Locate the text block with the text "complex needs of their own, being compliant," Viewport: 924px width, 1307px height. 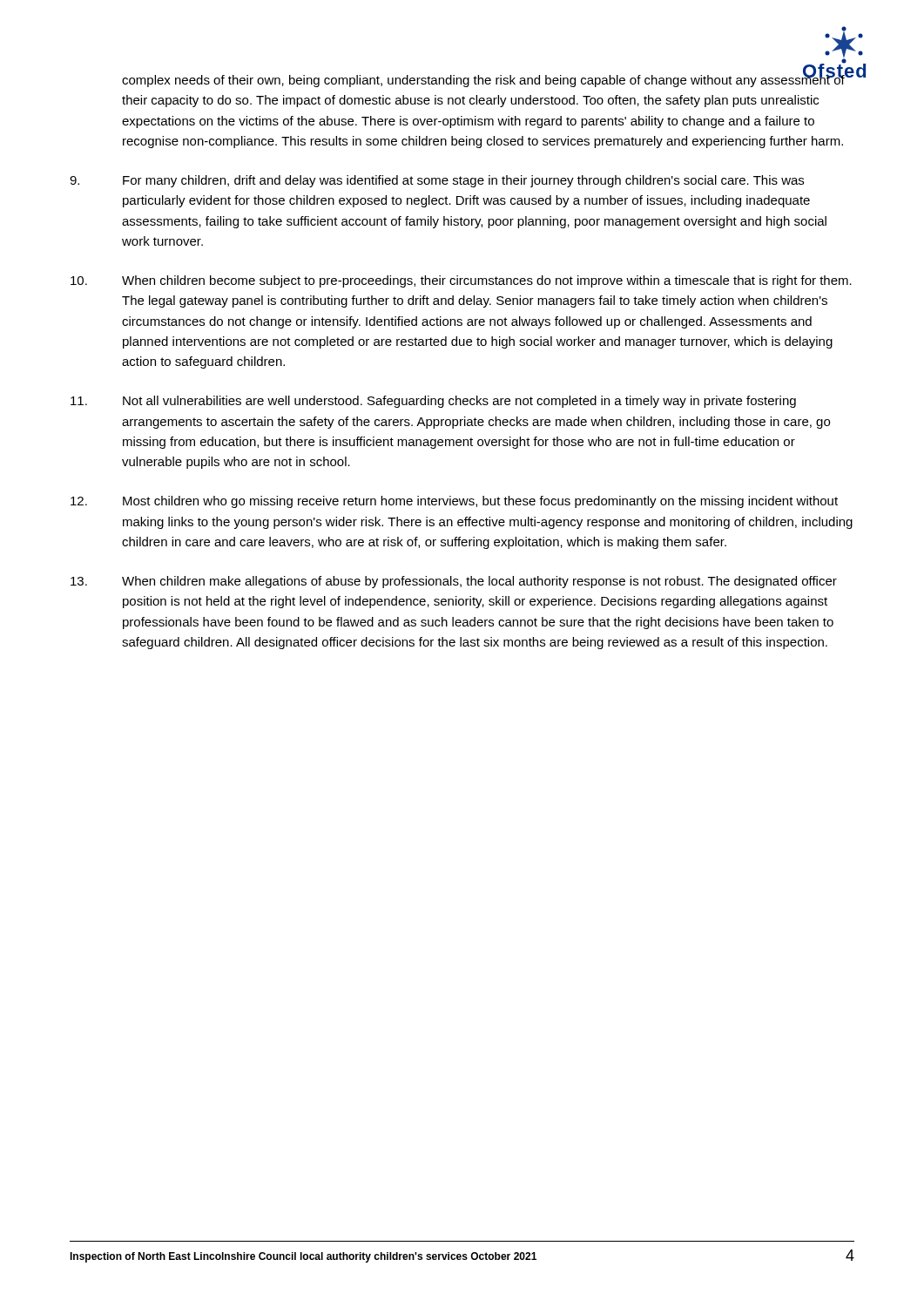pyautogui.click(x=483, y=110)
